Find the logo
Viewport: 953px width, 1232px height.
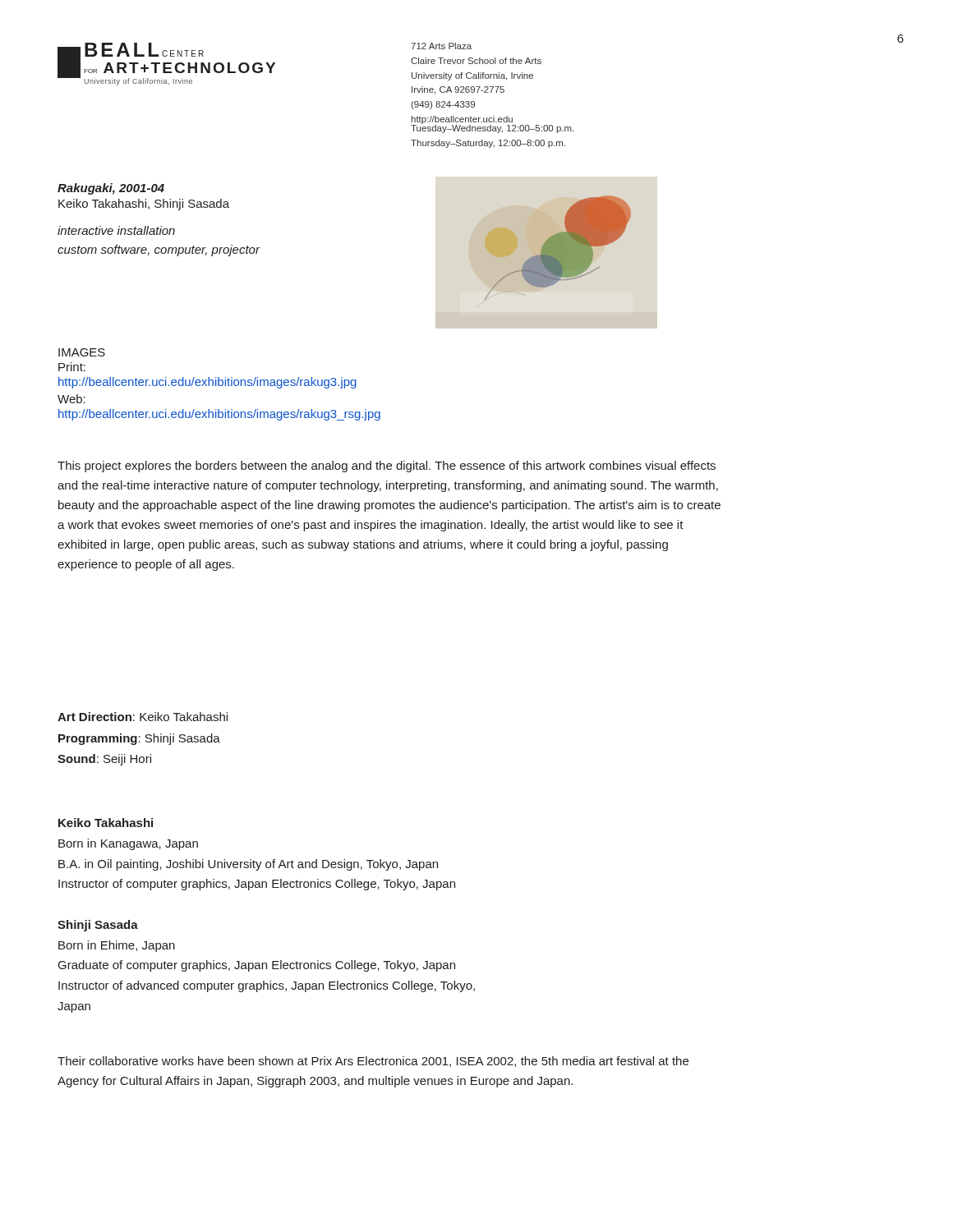(185, 63)
